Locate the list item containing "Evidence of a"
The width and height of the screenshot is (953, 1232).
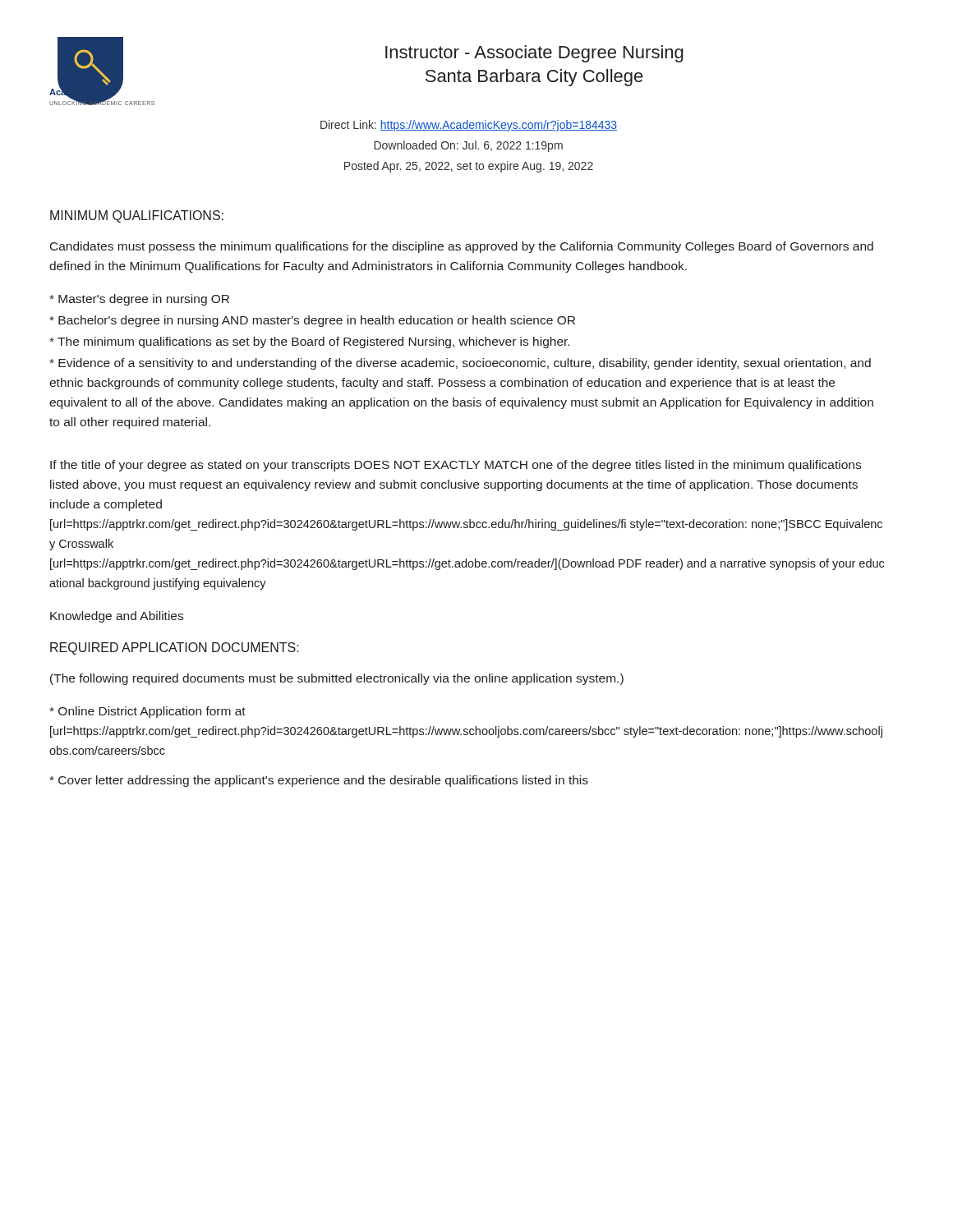(462, 392)
